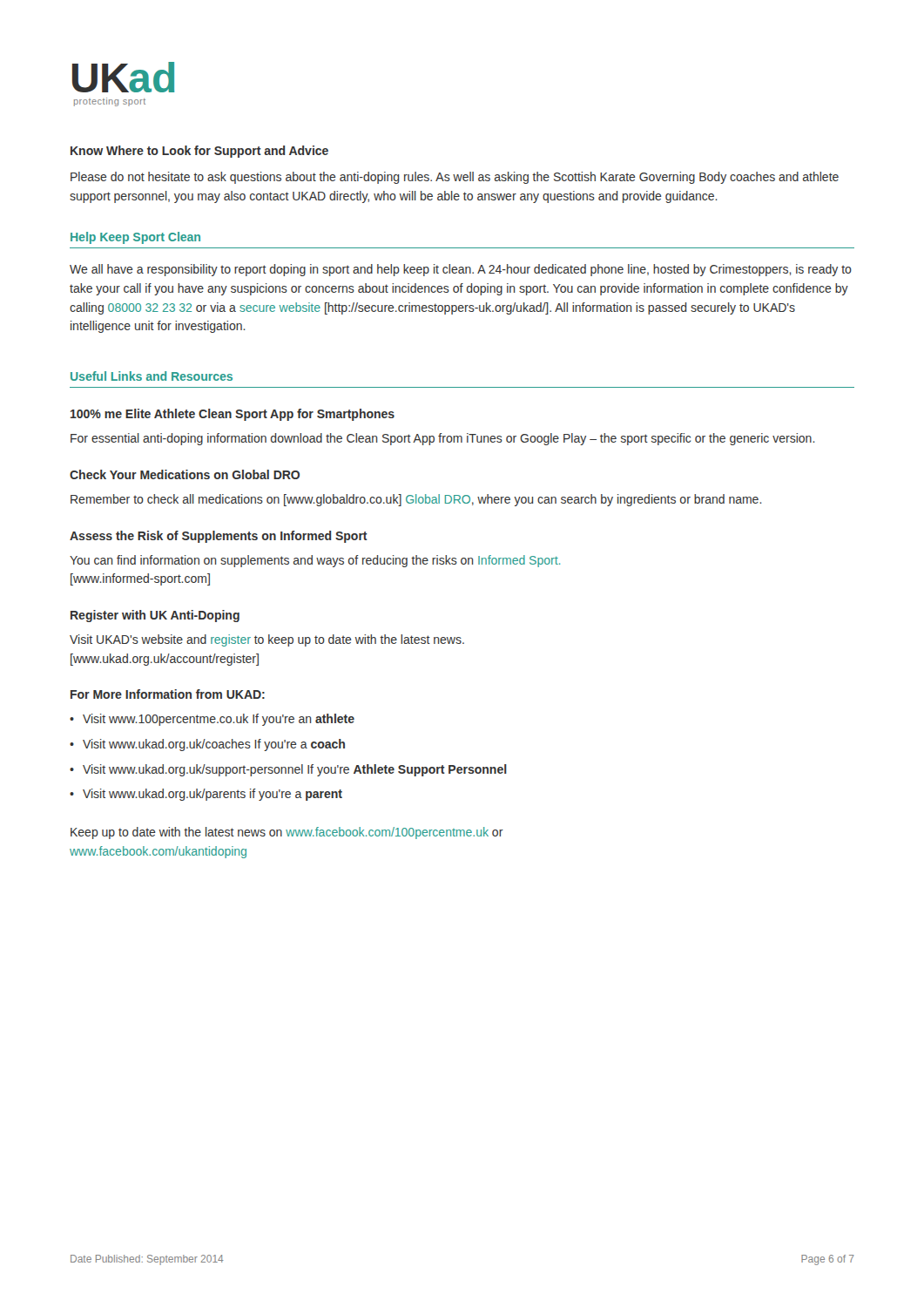Select the logo
The height and width of the screenshot is (1307, 924).
[462, 81]
